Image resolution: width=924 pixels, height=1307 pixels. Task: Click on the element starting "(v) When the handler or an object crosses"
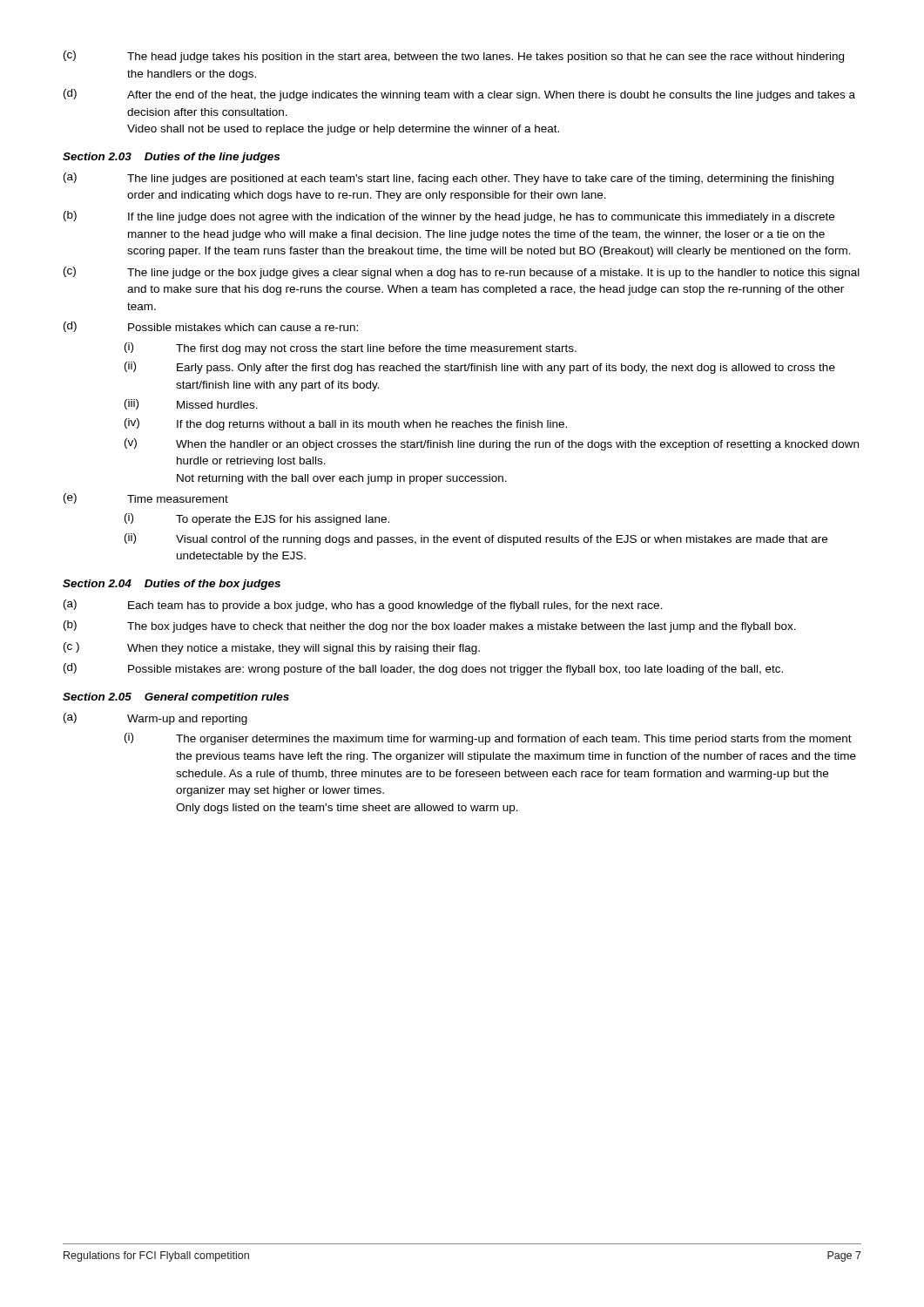pyautogui.click(x=492, y=444)
